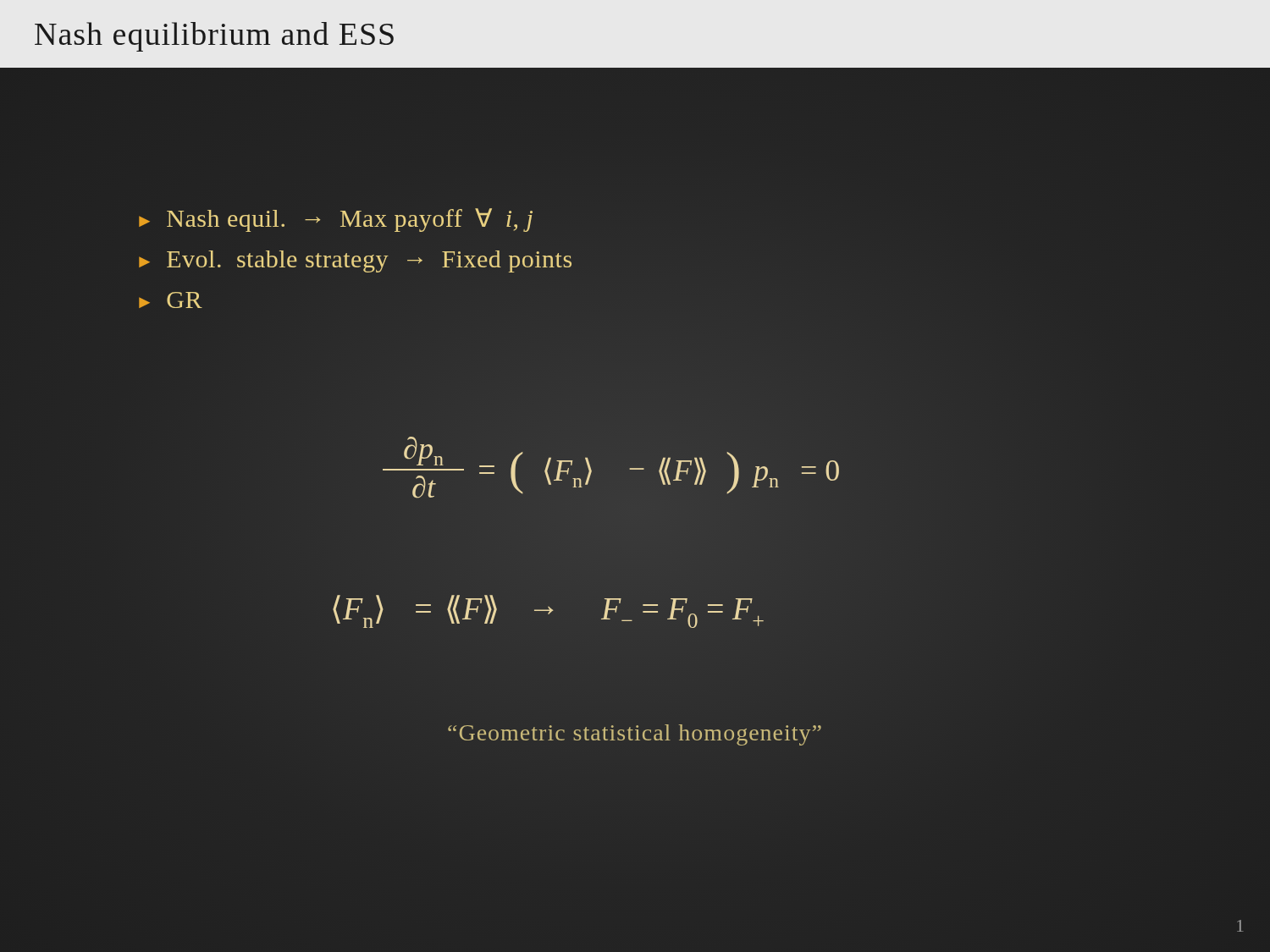The width and height of the screenshot is (1270, 952).
Task: Locate the formula containing ".fml2 { font-family: 'Georgia', serif; fill: #e8d5a0; }"
Action: pyautogui.click(x=635, y=609)
